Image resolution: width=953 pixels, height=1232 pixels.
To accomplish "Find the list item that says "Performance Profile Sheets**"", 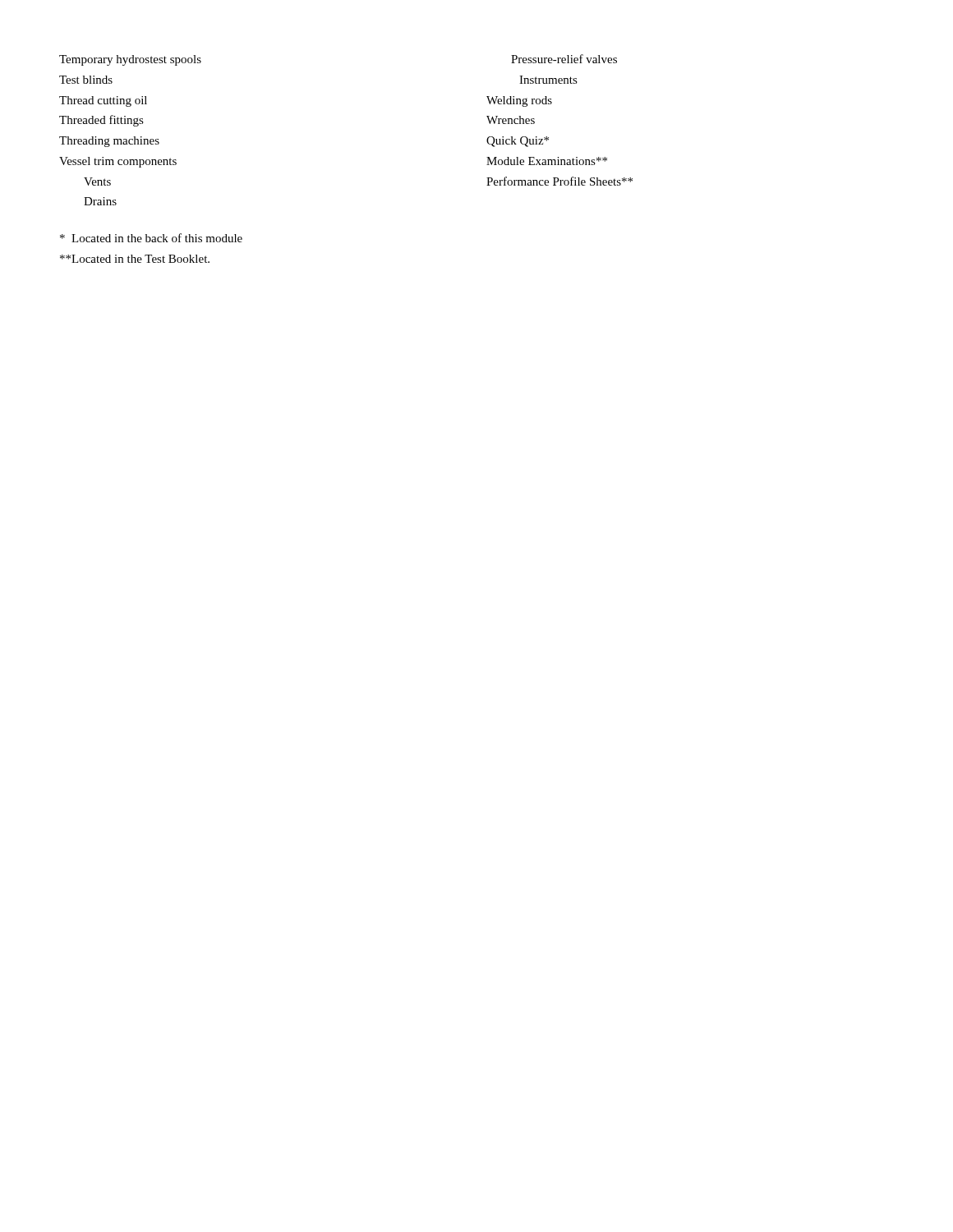I will coord(560,181).
